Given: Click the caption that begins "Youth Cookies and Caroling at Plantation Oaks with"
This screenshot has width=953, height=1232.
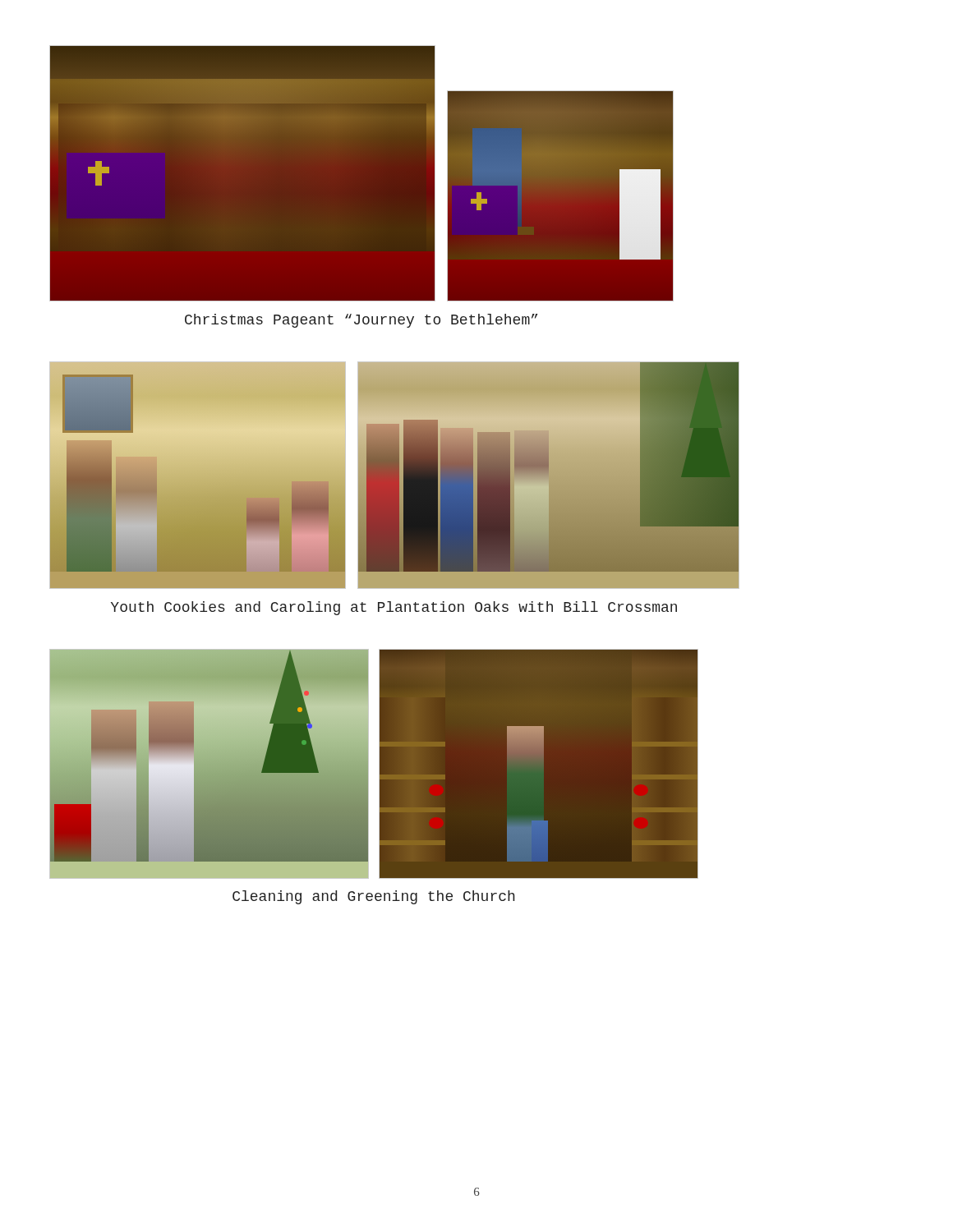Looking at the screenshot, I should coord(394,608).
